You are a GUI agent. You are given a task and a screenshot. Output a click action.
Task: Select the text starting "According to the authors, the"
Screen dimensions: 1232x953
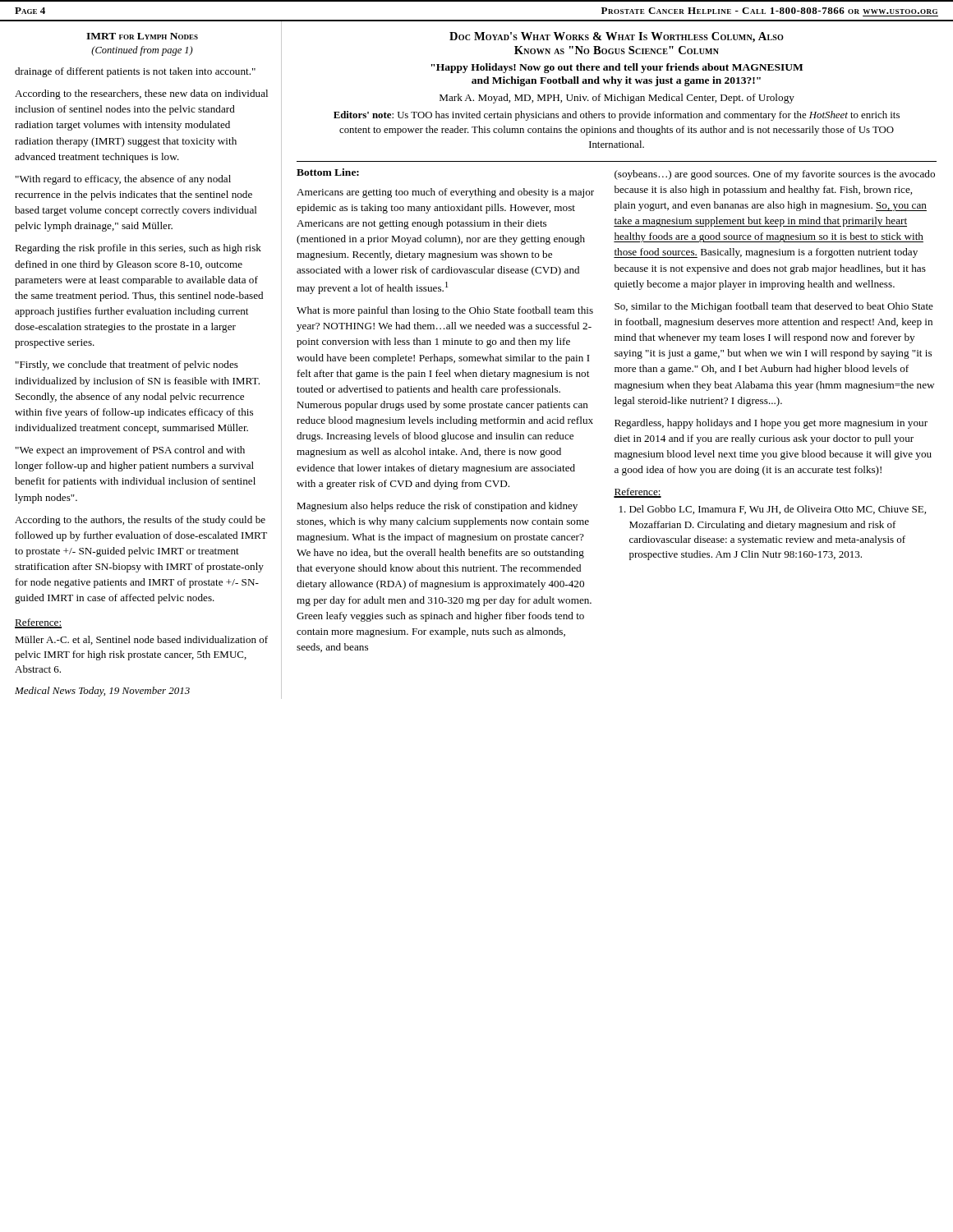[x=142, y=559]
